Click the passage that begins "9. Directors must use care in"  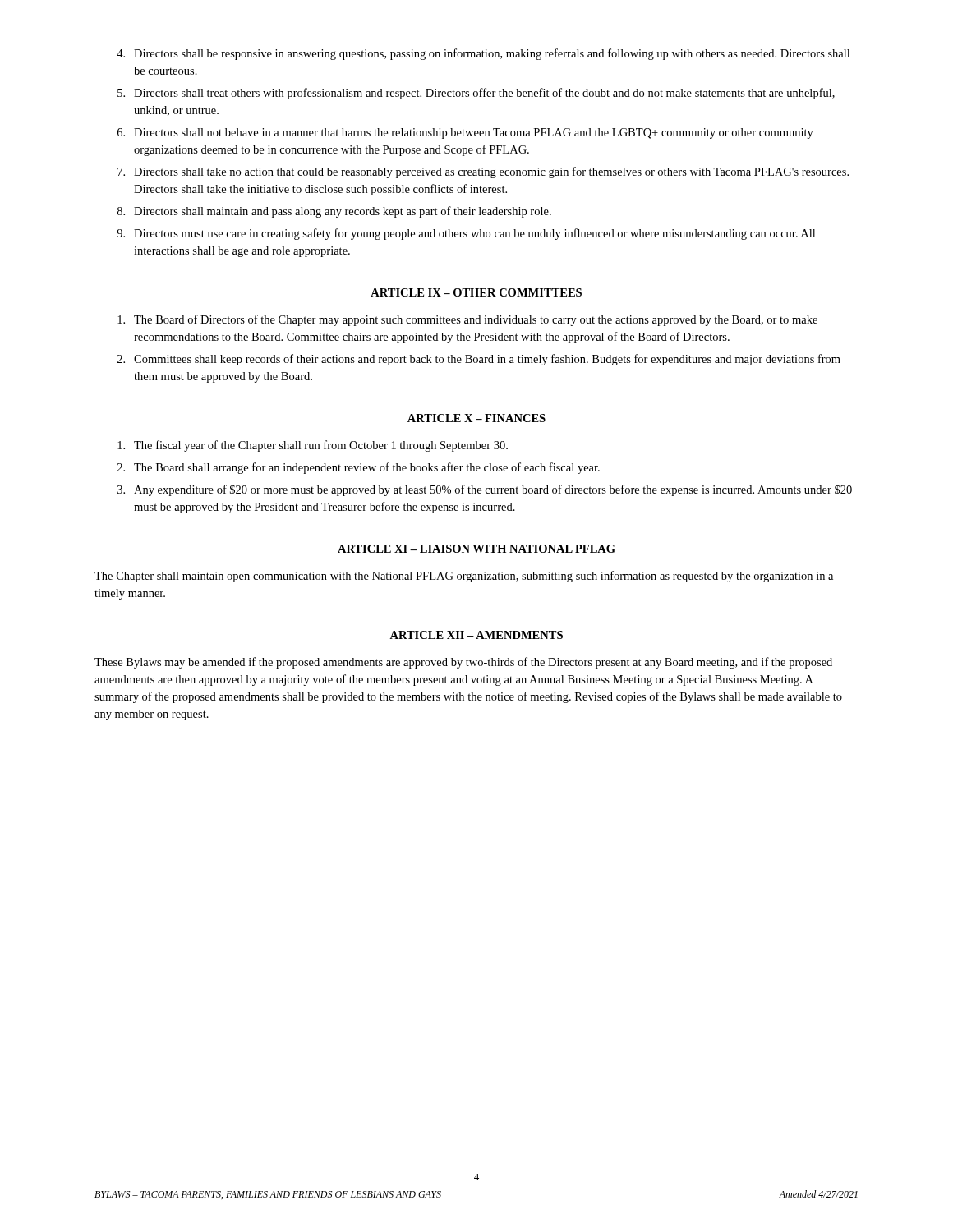pos(476,242)
